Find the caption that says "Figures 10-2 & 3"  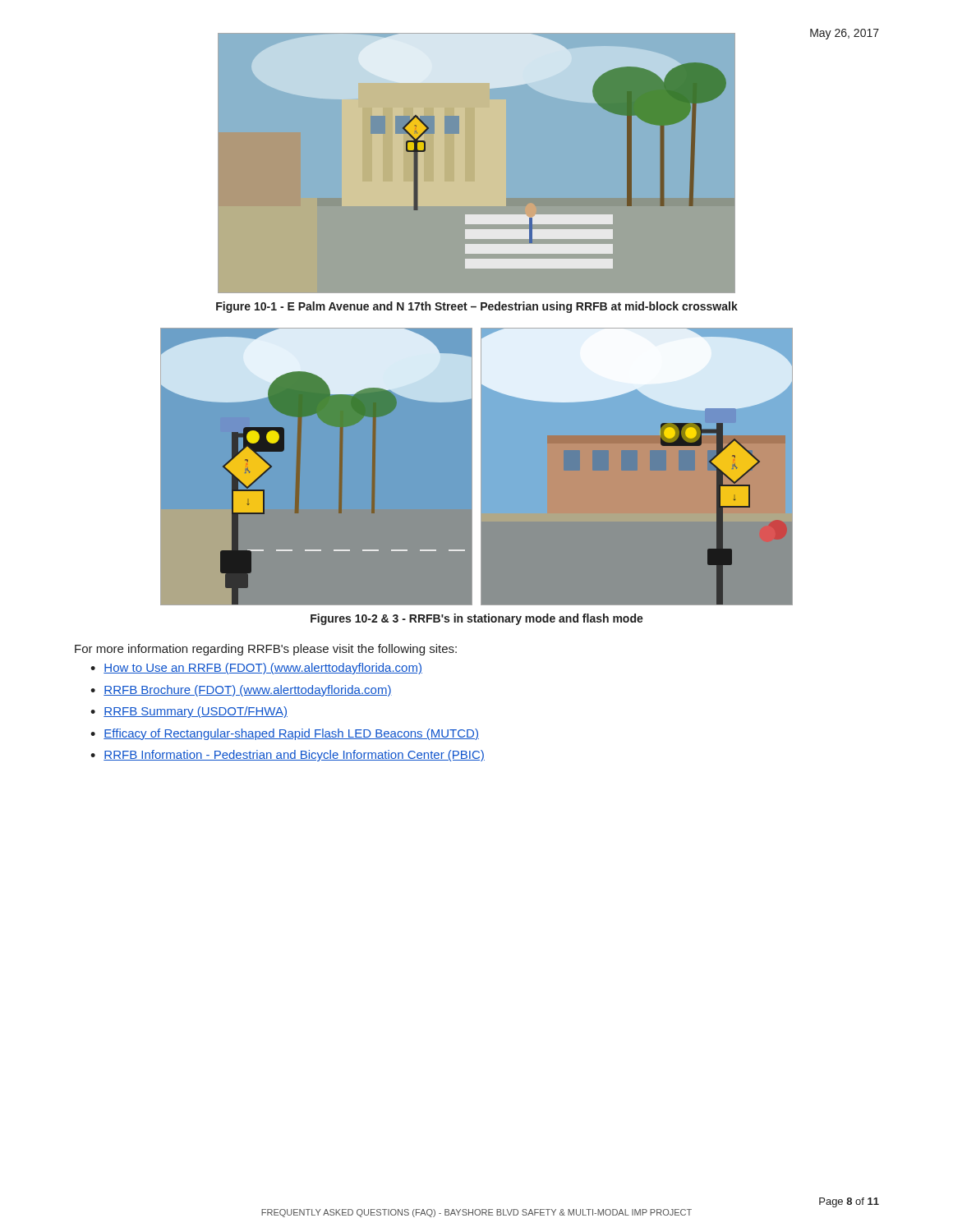pos(476,618)
